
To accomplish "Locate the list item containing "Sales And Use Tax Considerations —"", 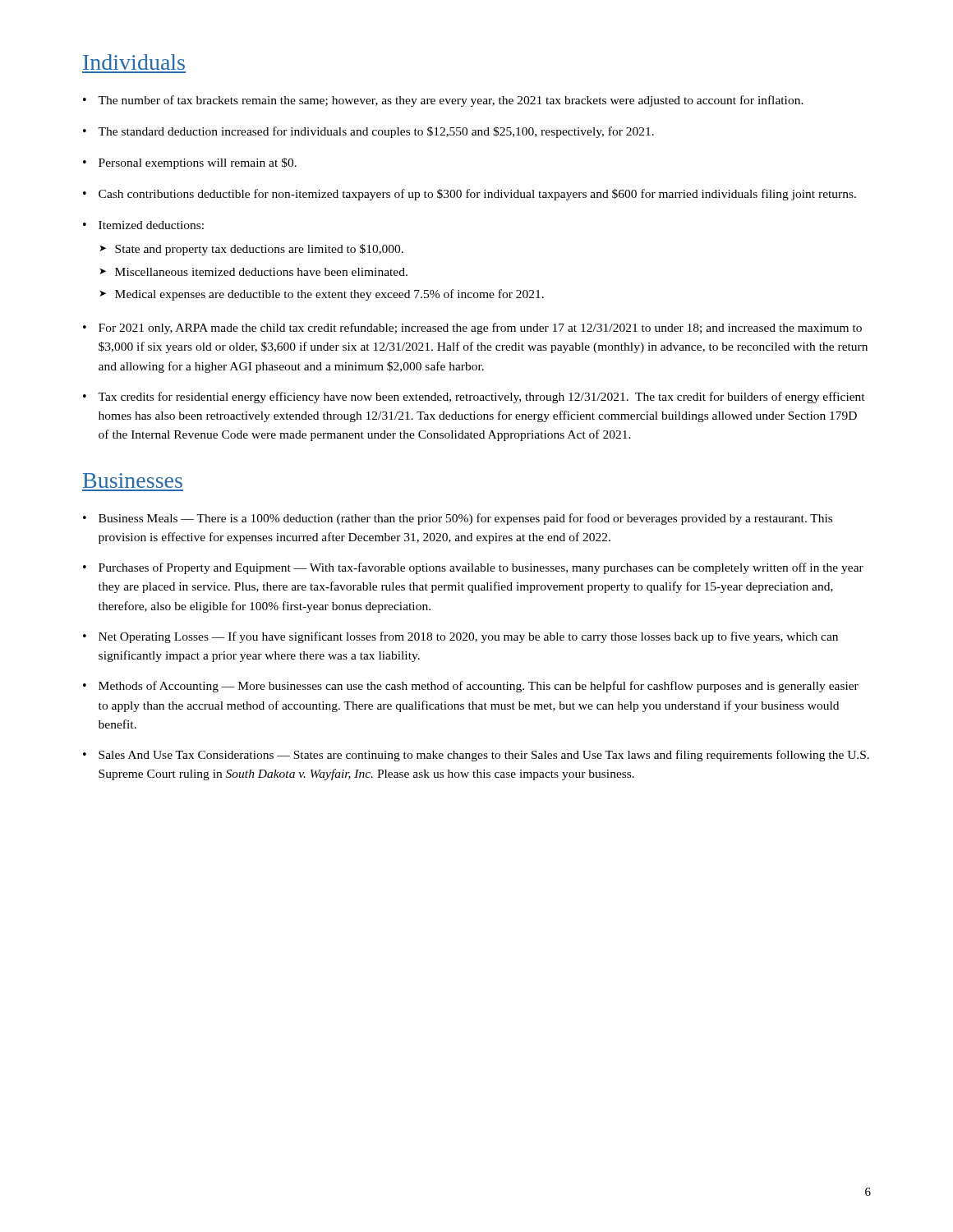I will pyautogui.click(x=485, y=764).
